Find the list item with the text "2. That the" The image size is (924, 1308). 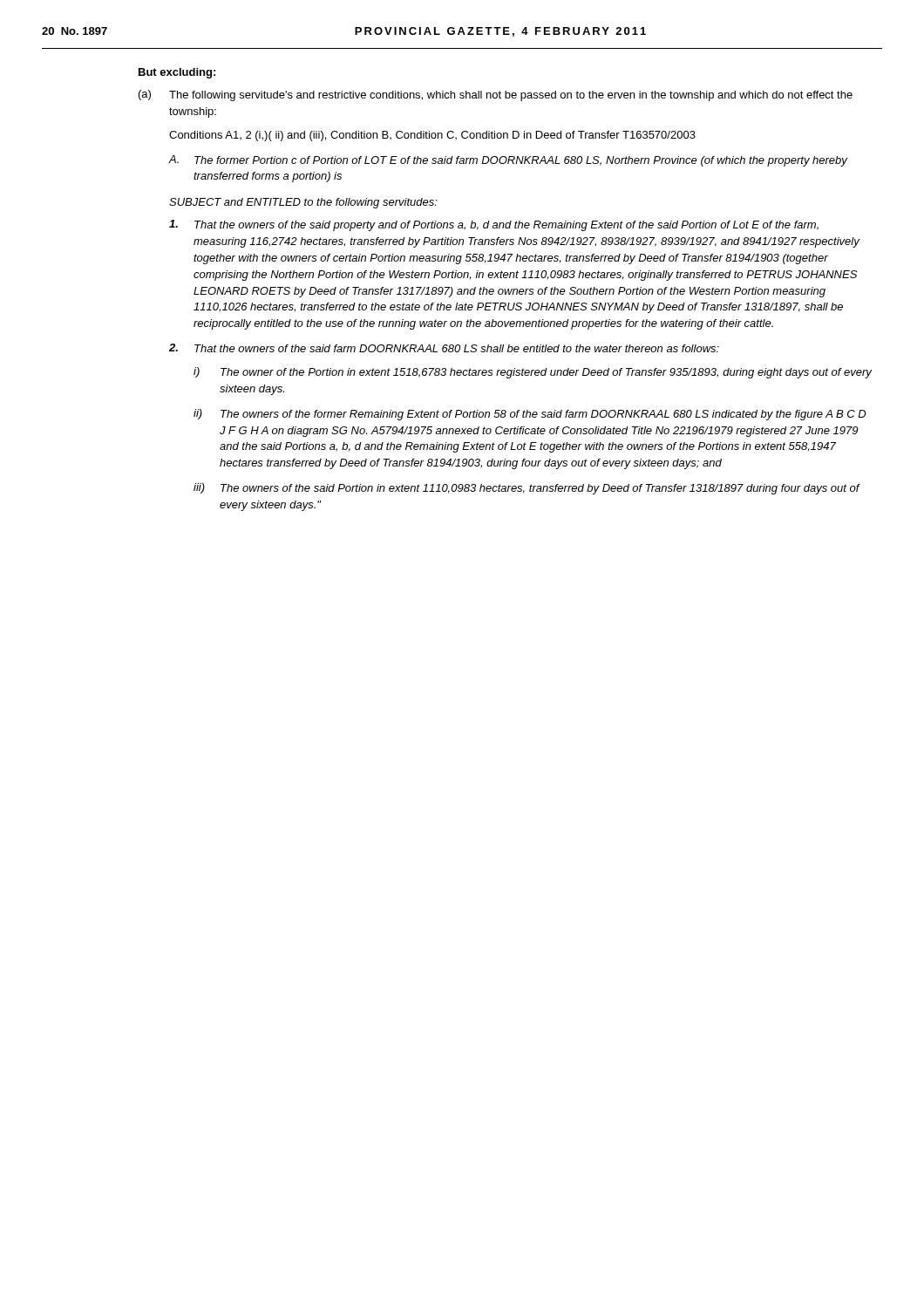pyautogui.click(x=521, y=349)
